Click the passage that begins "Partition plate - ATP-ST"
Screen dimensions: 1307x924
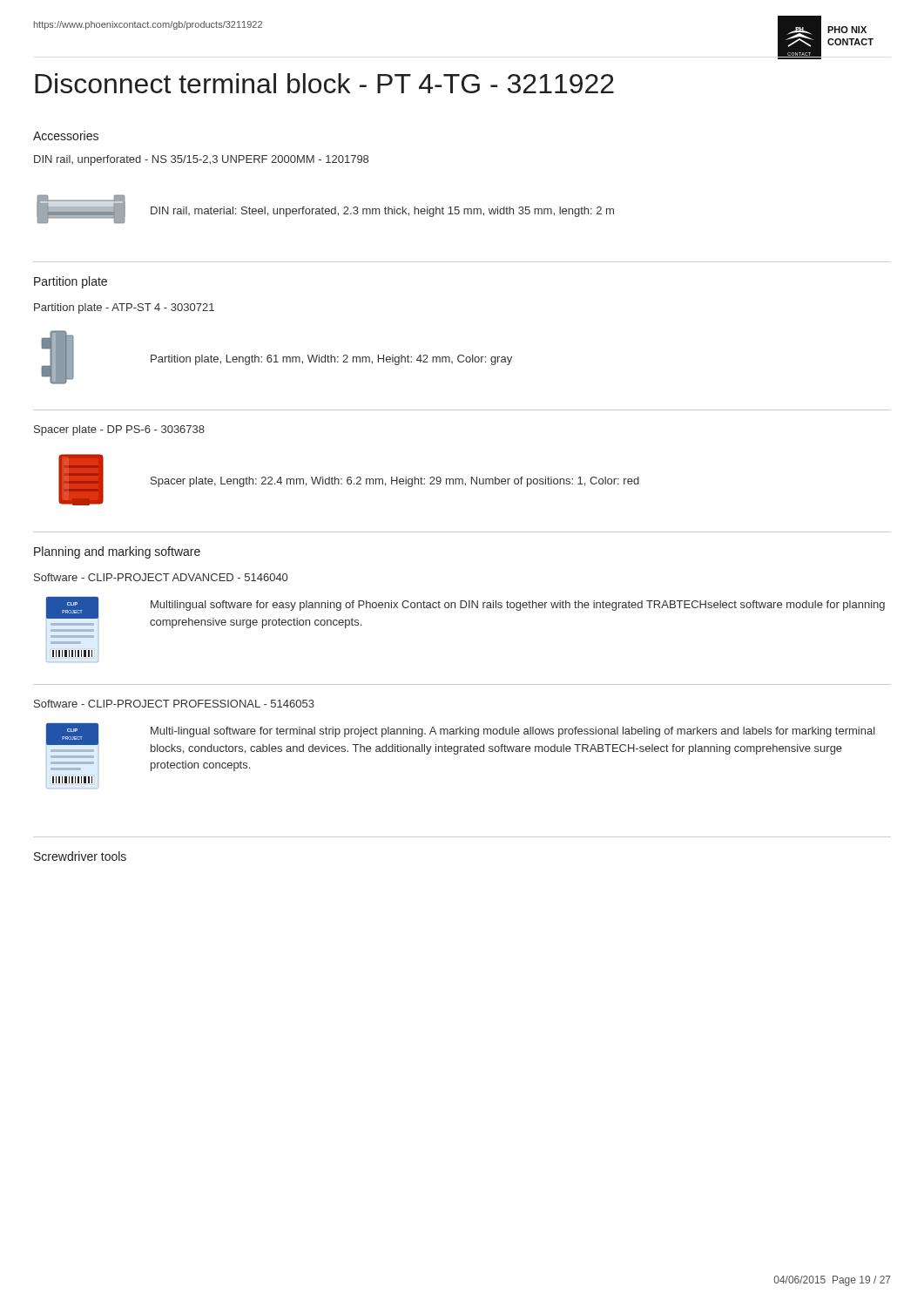coord(124,307)
